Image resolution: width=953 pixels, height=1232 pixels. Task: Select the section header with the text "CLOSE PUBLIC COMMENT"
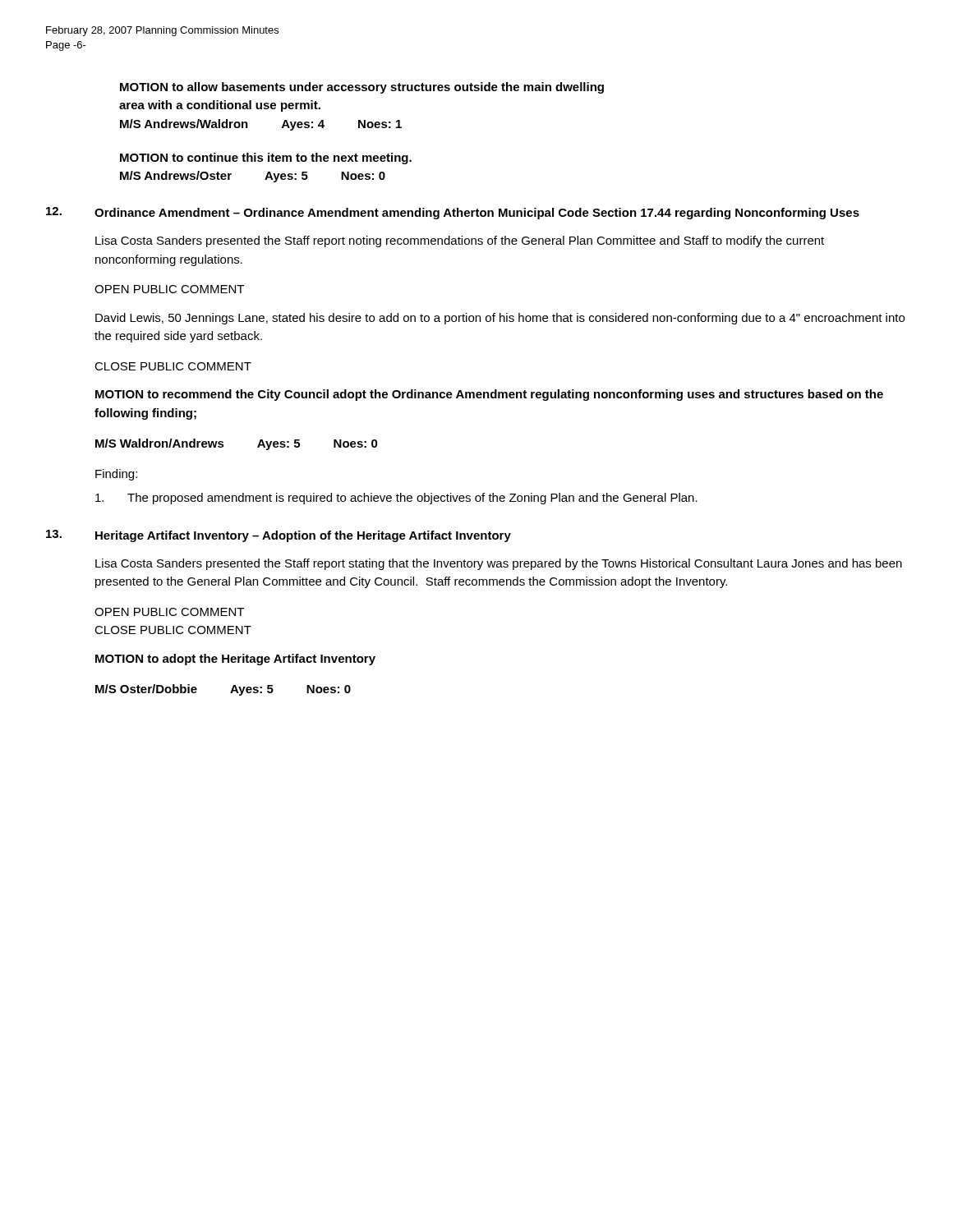click(173, 365)
